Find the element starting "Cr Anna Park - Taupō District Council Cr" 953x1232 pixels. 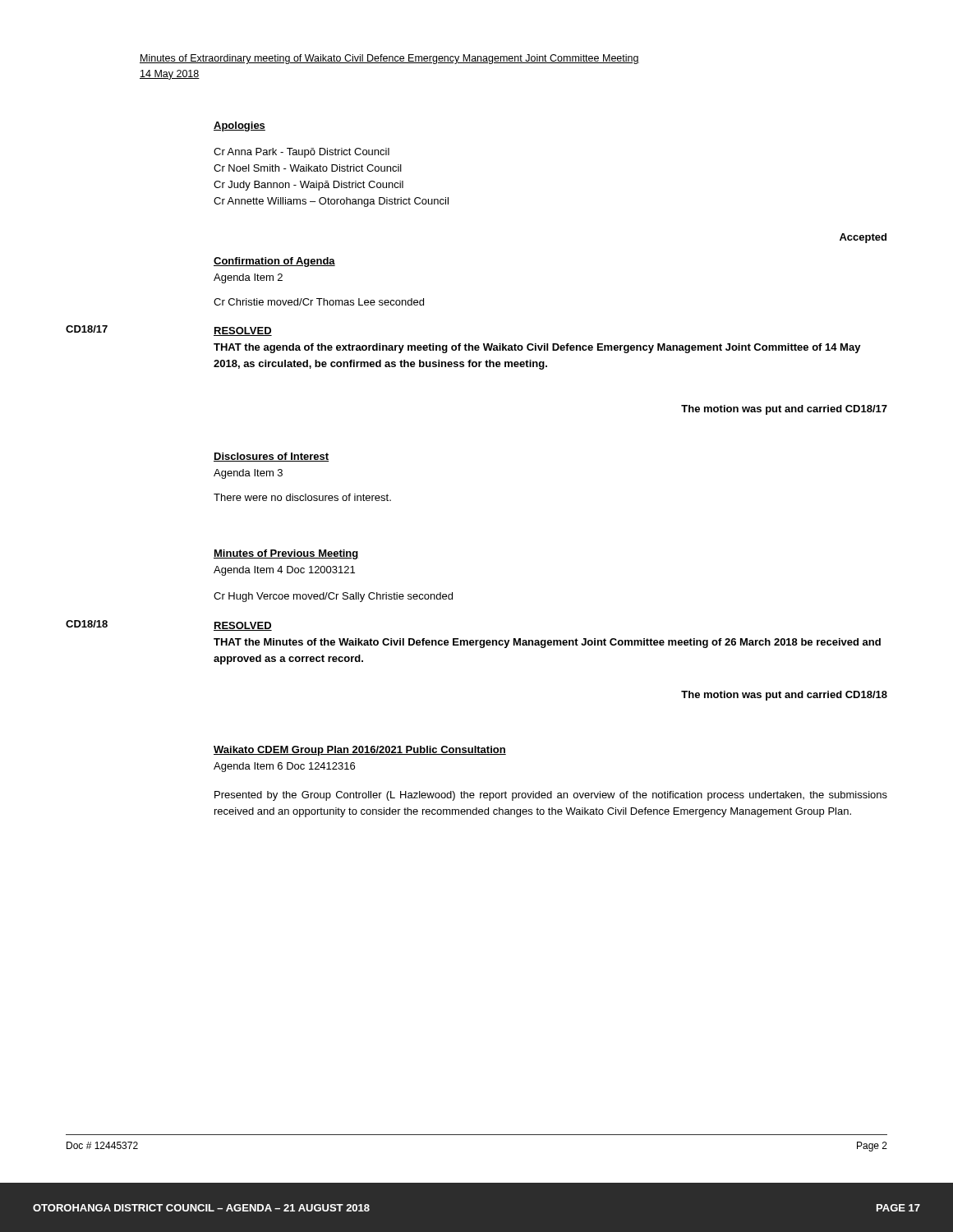coord(331,176)
